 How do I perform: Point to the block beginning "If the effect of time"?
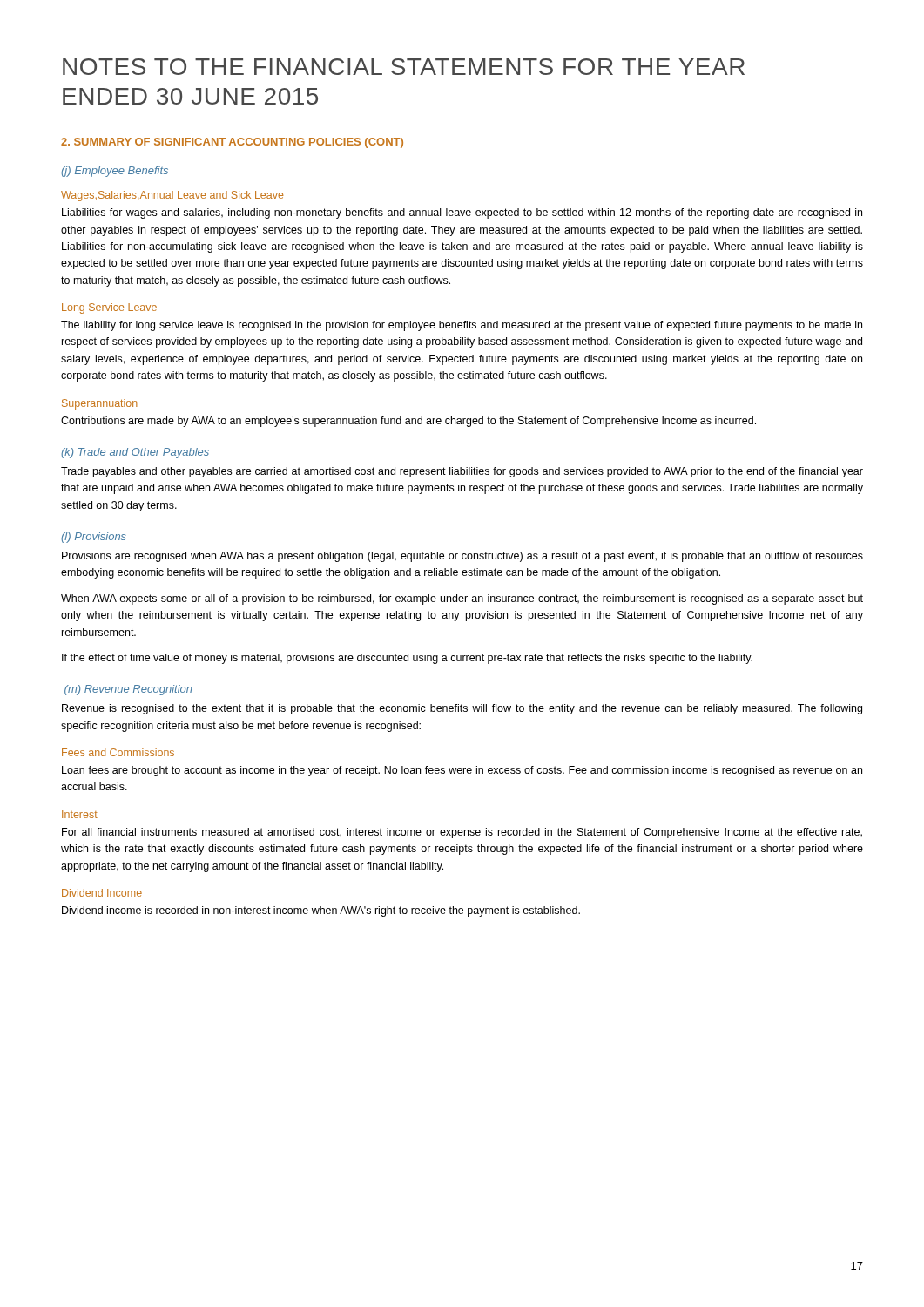(x=407, y=658)
